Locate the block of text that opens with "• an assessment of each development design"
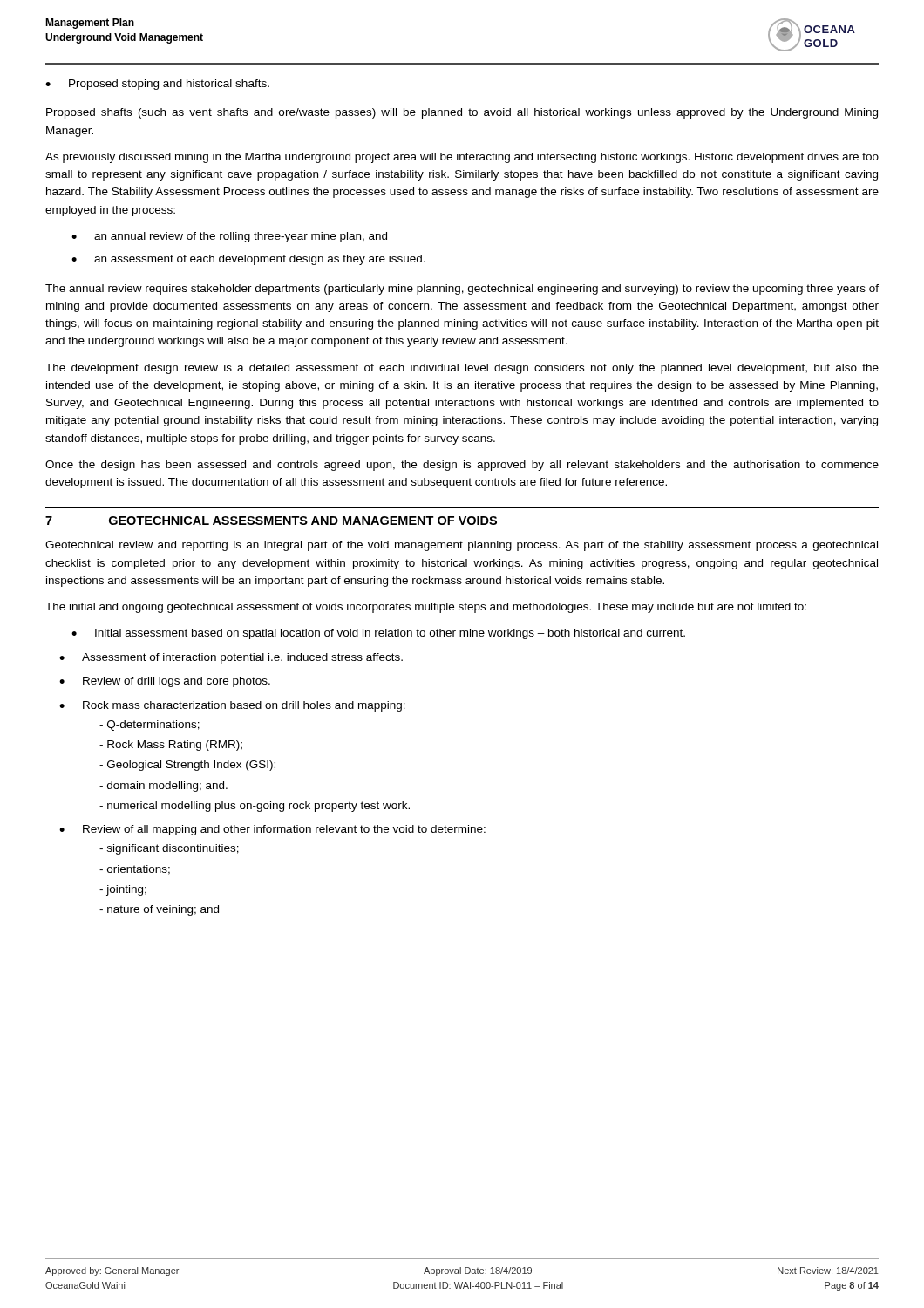The image size is (924, 1308). (x=249, y=261)
